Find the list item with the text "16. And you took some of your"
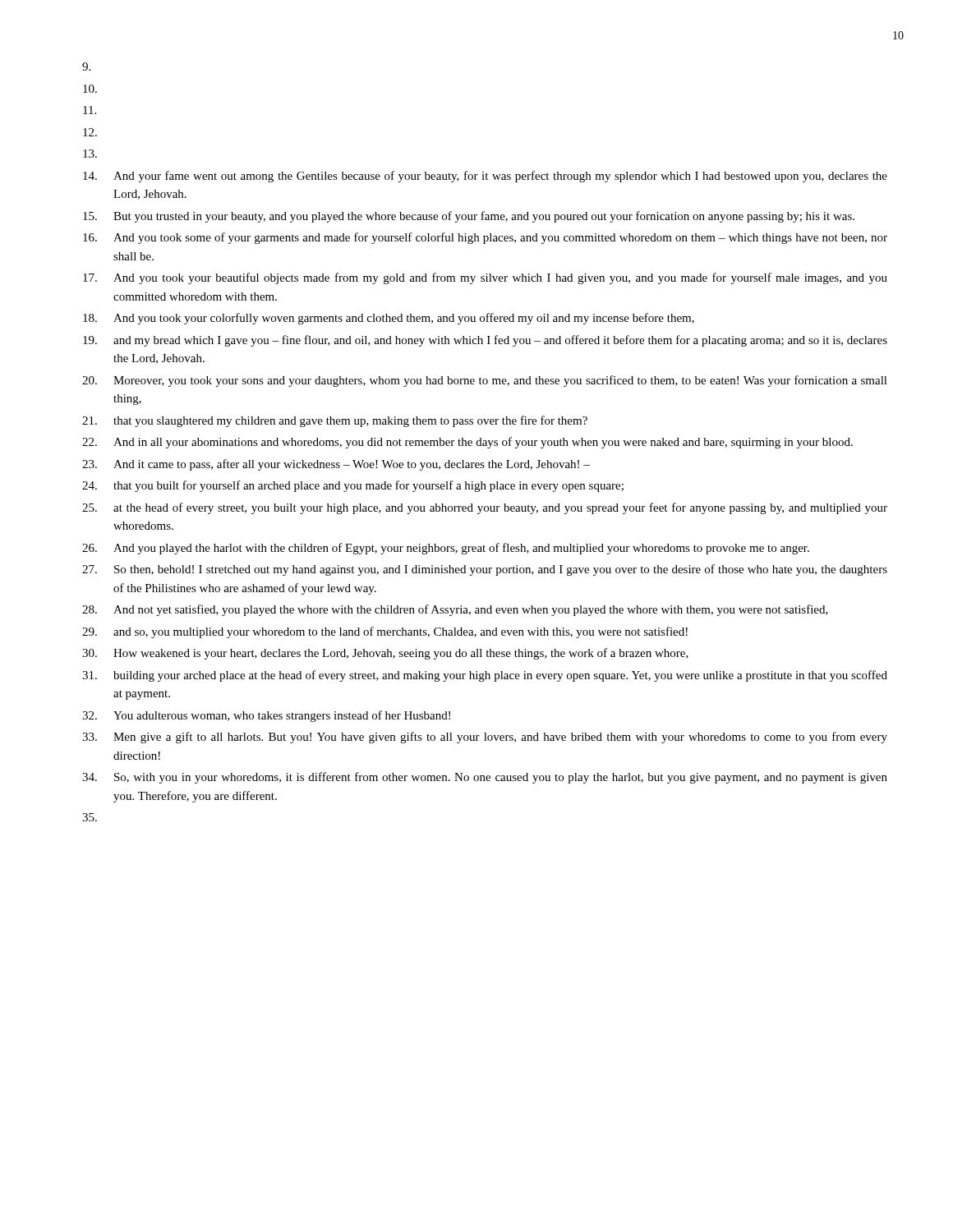This screenshot has width=953, height=1232. pos(485,247)
